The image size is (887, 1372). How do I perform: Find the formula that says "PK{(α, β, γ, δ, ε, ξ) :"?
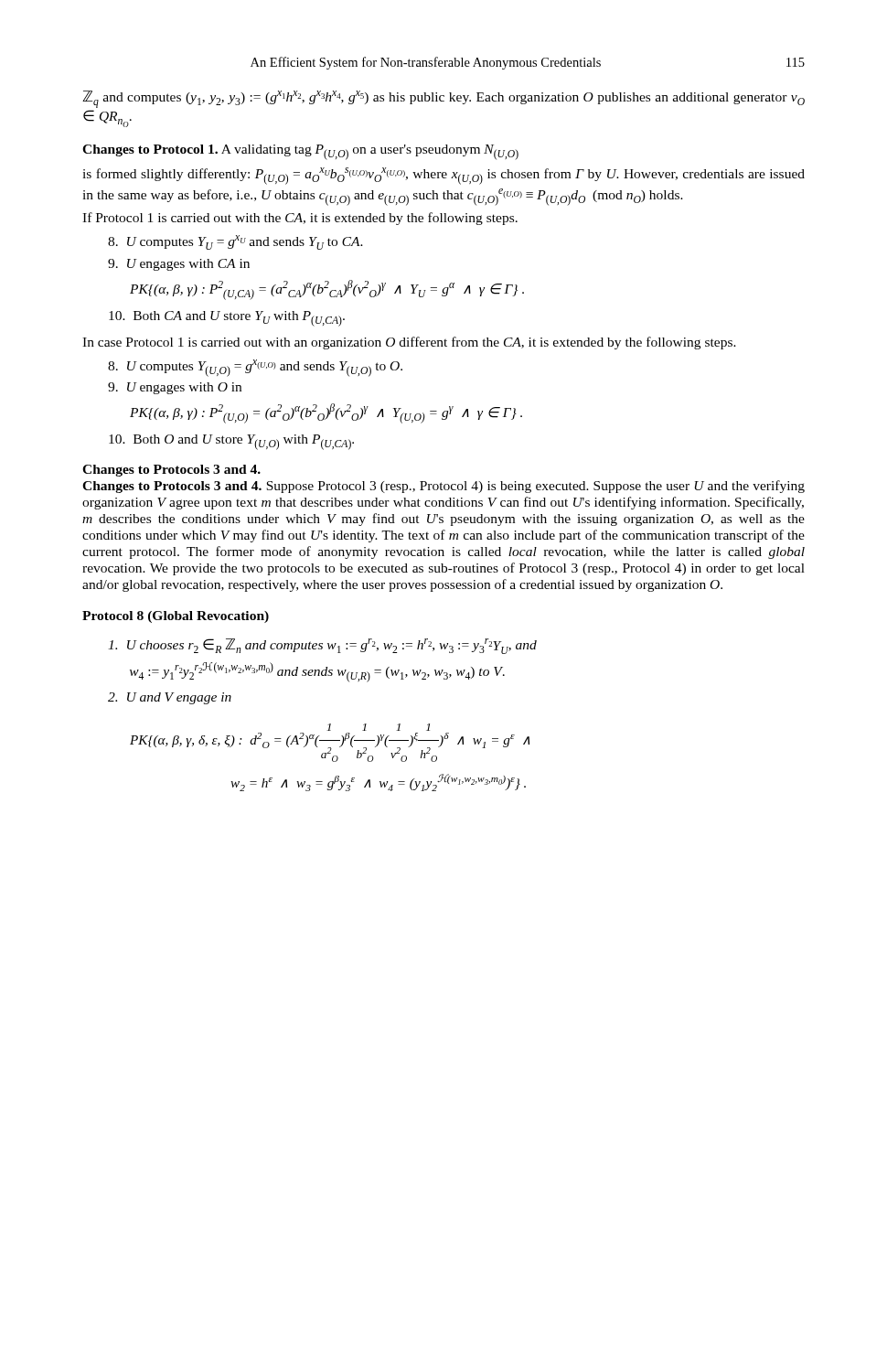click(331, 754)
